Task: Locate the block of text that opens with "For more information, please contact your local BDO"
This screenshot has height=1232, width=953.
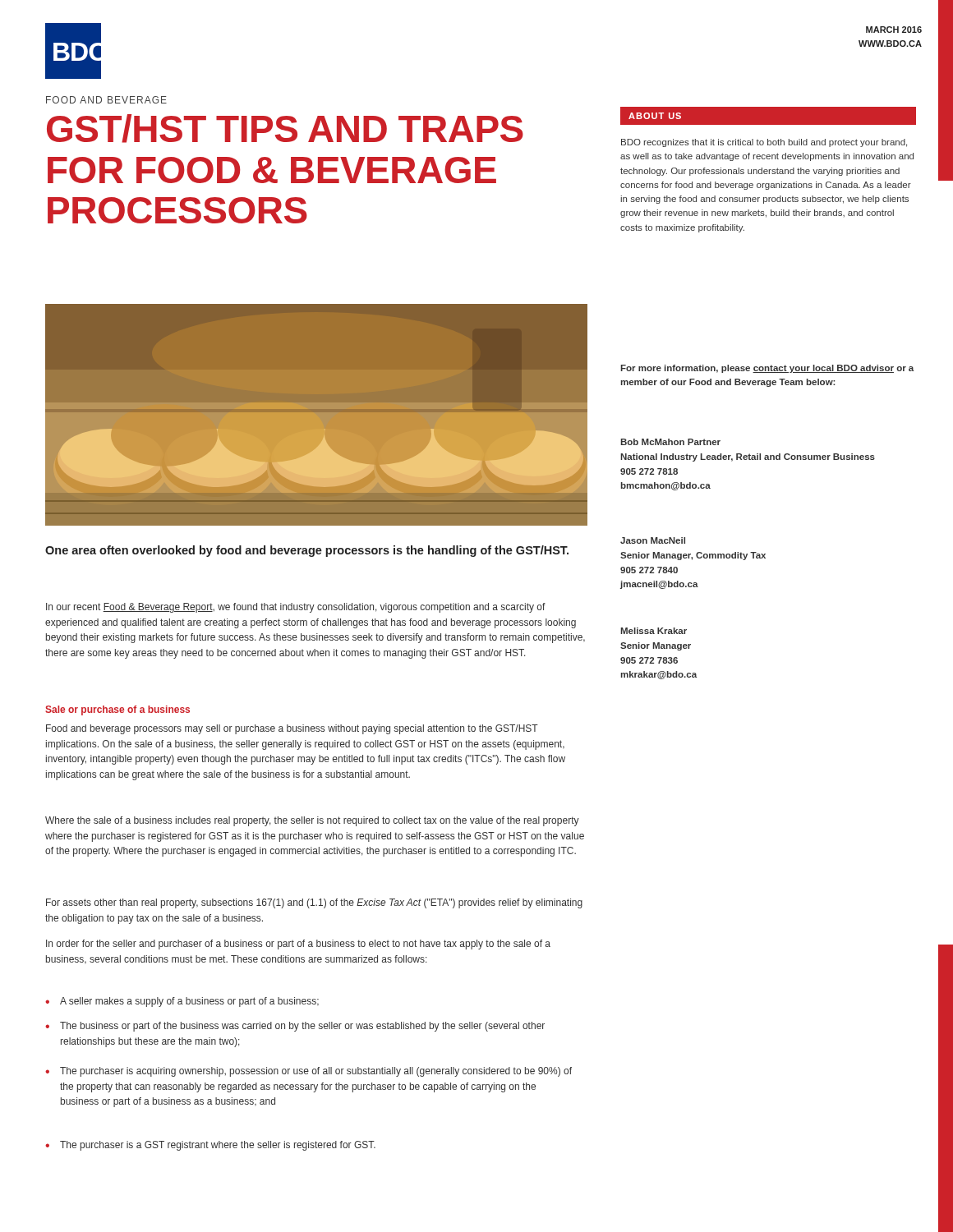Action: click(x=767, y=375)
